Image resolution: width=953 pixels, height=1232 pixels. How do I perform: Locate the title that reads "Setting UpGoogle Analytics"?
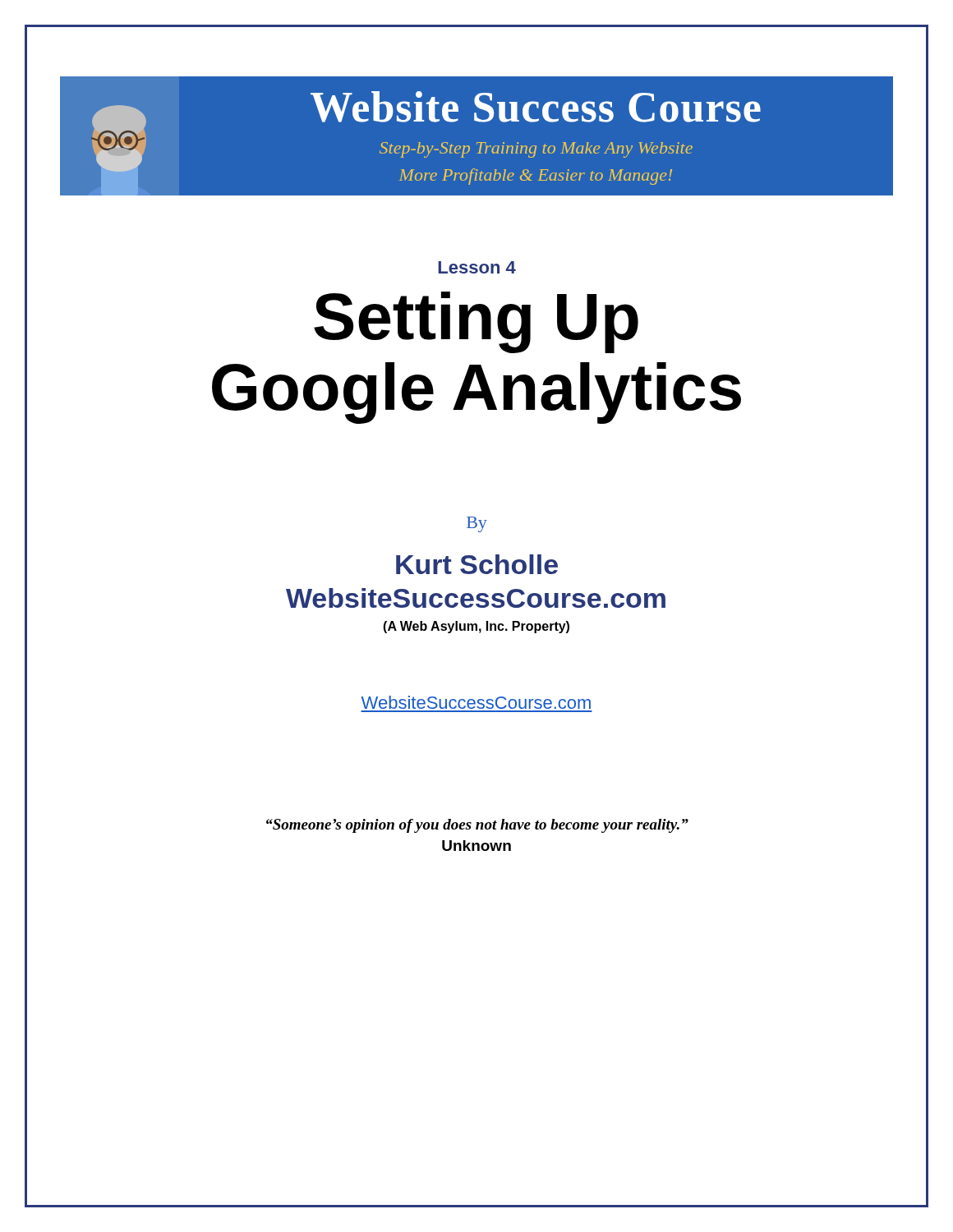pos(476,353)
